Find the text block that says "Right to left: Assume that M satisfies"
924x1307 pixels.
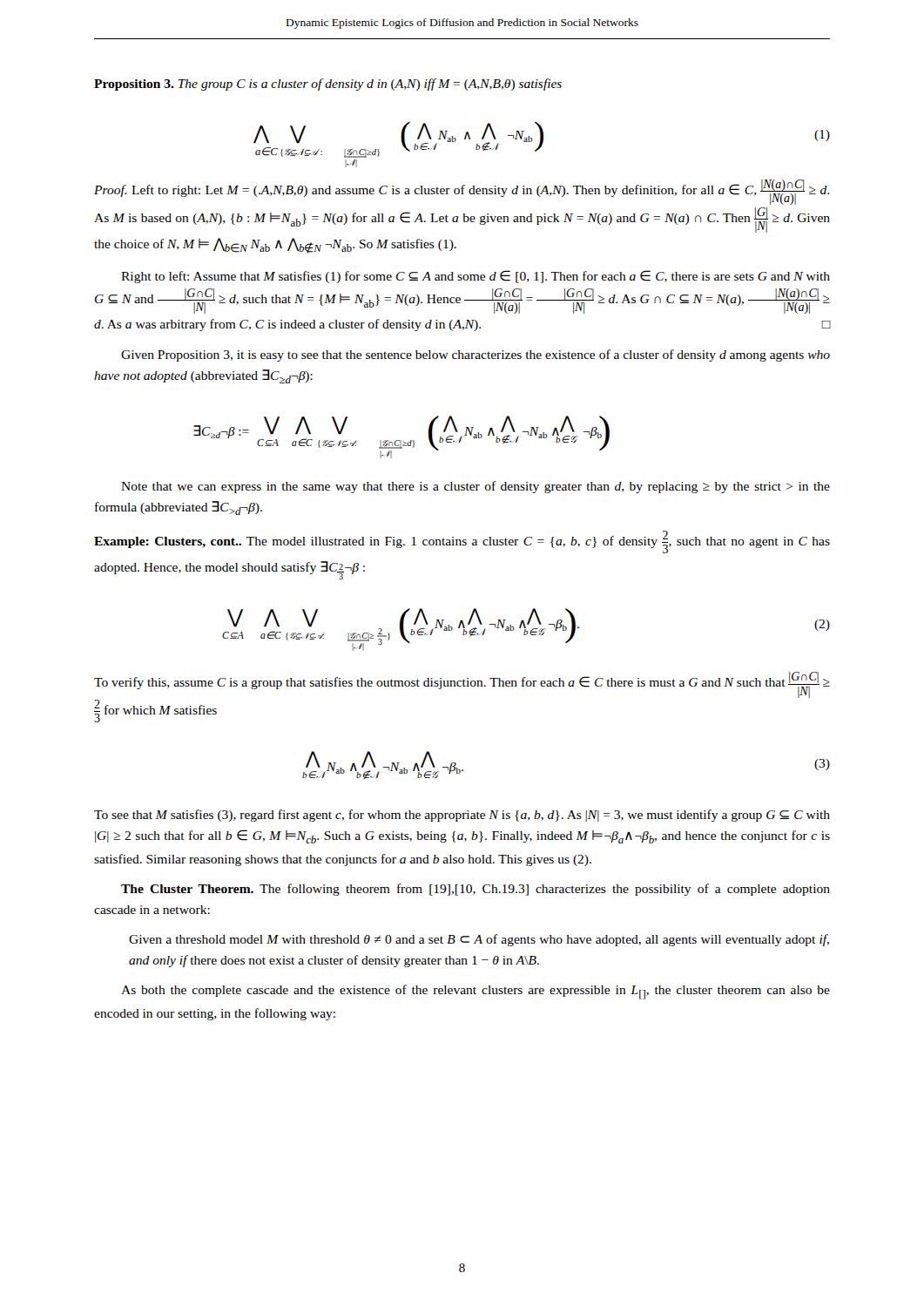pos(462,302)
